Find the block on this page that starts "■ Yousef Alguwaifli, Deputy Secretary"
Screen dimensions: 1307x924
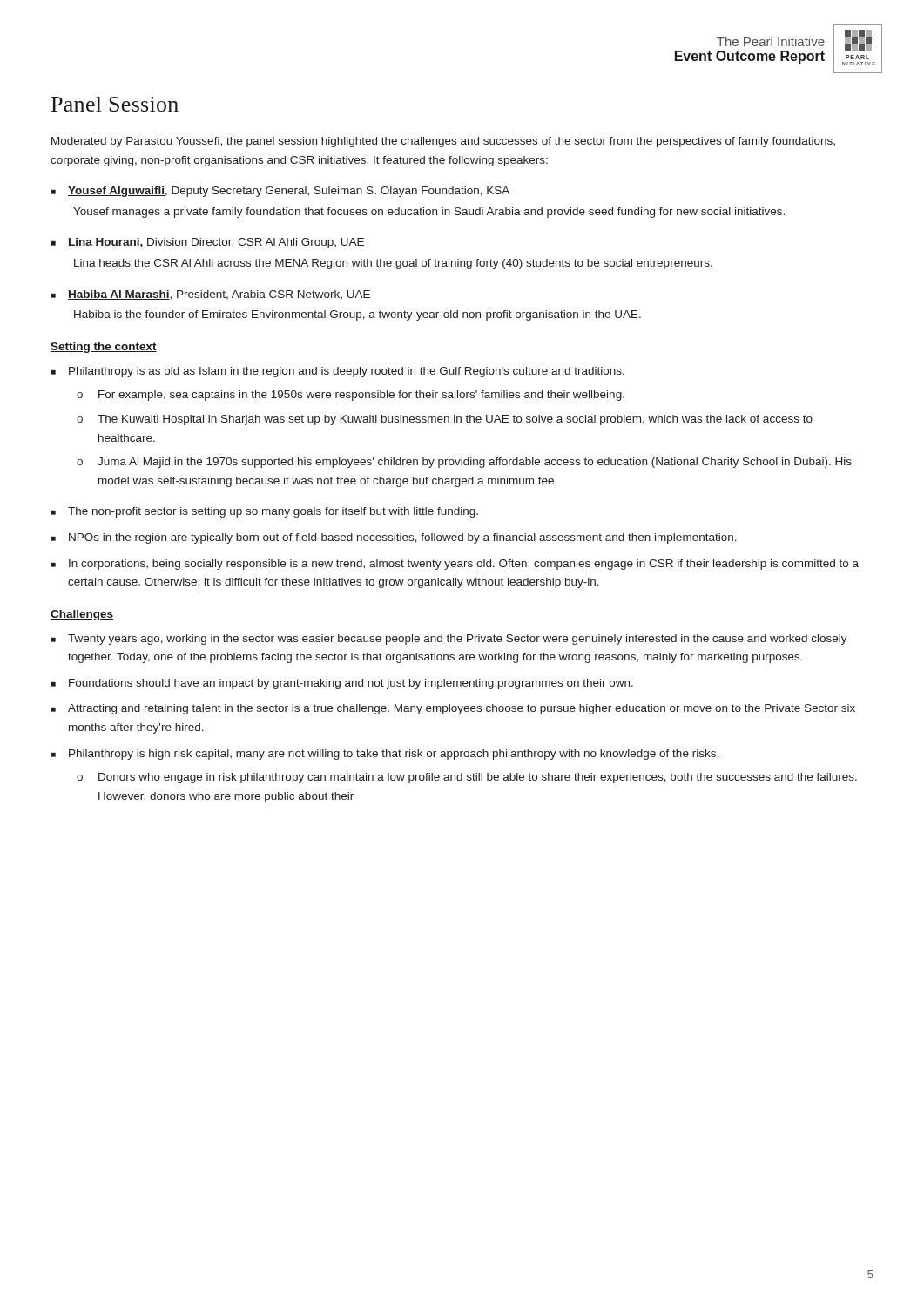click(462, 191)
